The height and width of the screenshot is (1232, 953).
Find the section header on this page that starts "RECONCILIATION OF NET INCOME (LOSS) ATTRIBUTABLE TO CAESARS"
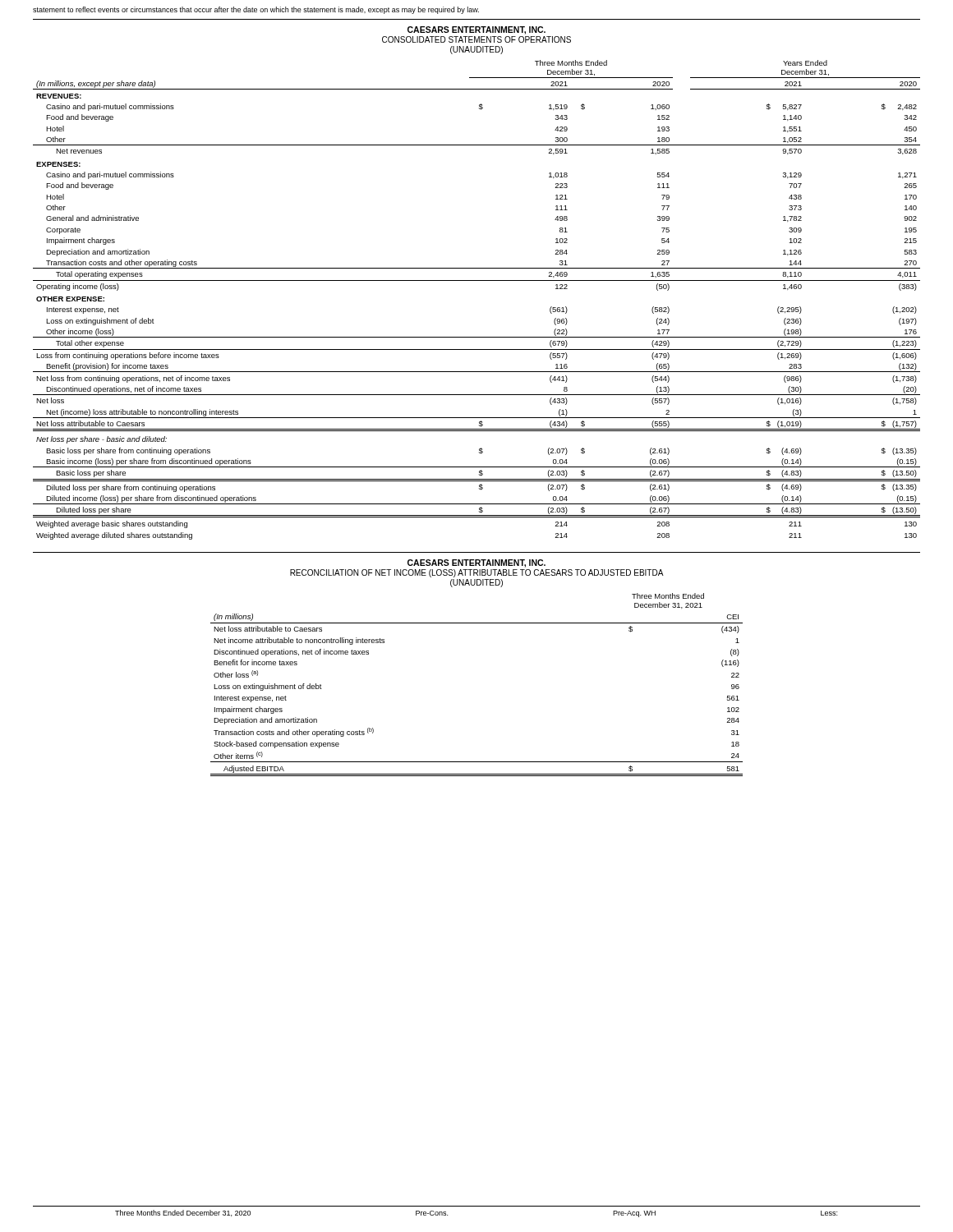tap(476, 573)
